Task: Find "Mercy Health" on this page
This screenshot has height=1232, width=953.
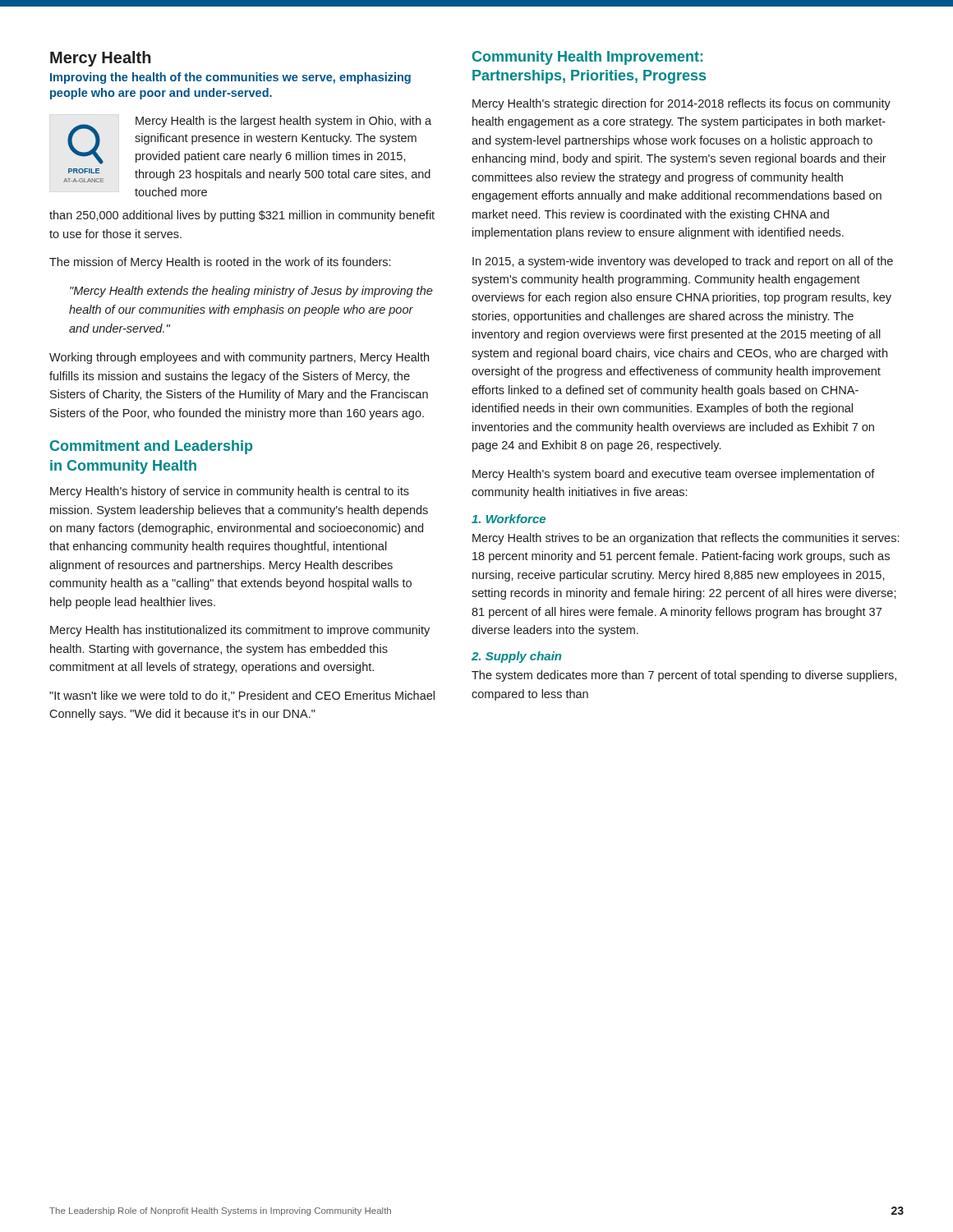Action: coord(100,57)
